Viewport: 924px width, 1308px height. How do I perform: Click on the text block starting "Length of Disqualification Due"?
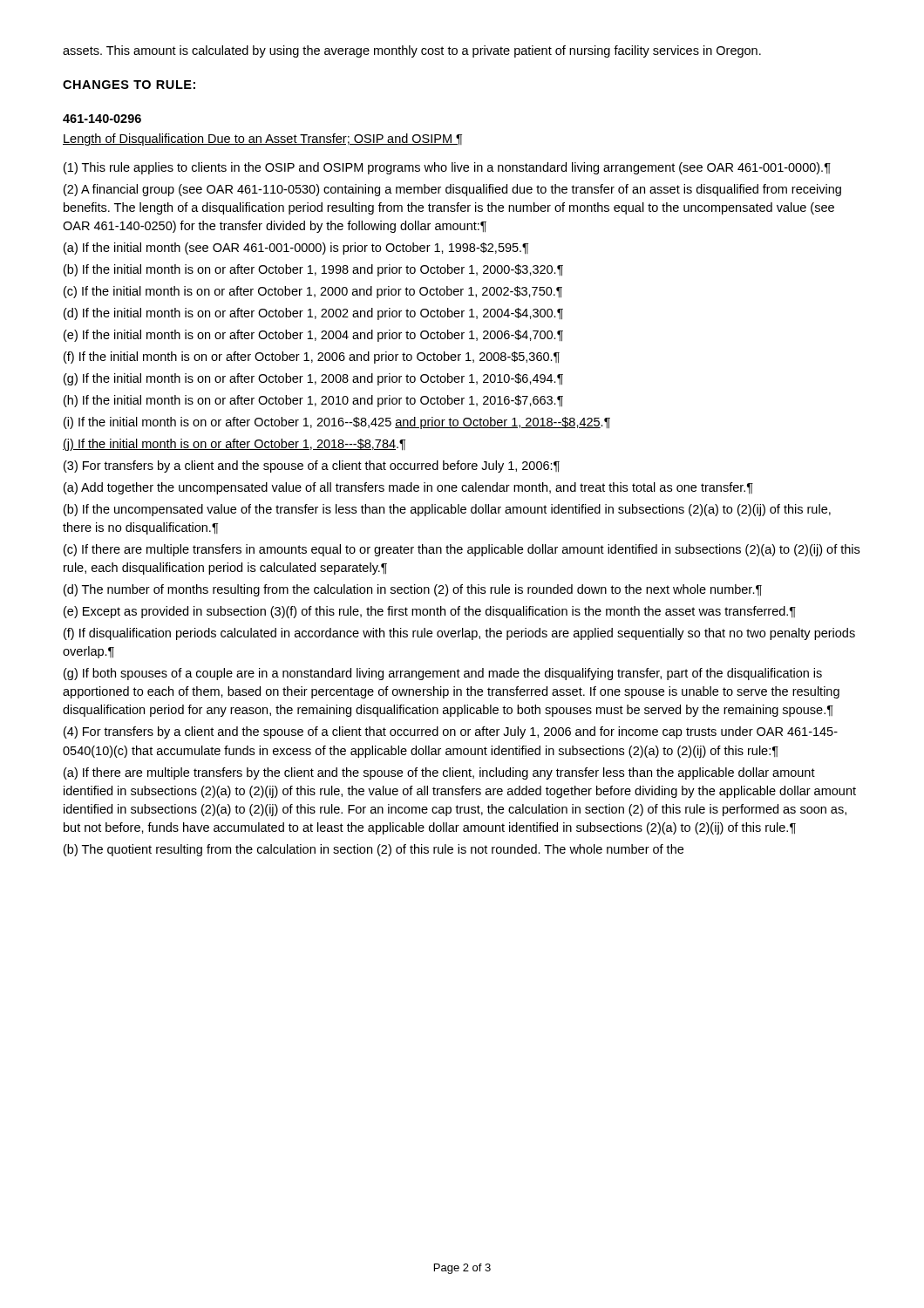tap(263, 139)
